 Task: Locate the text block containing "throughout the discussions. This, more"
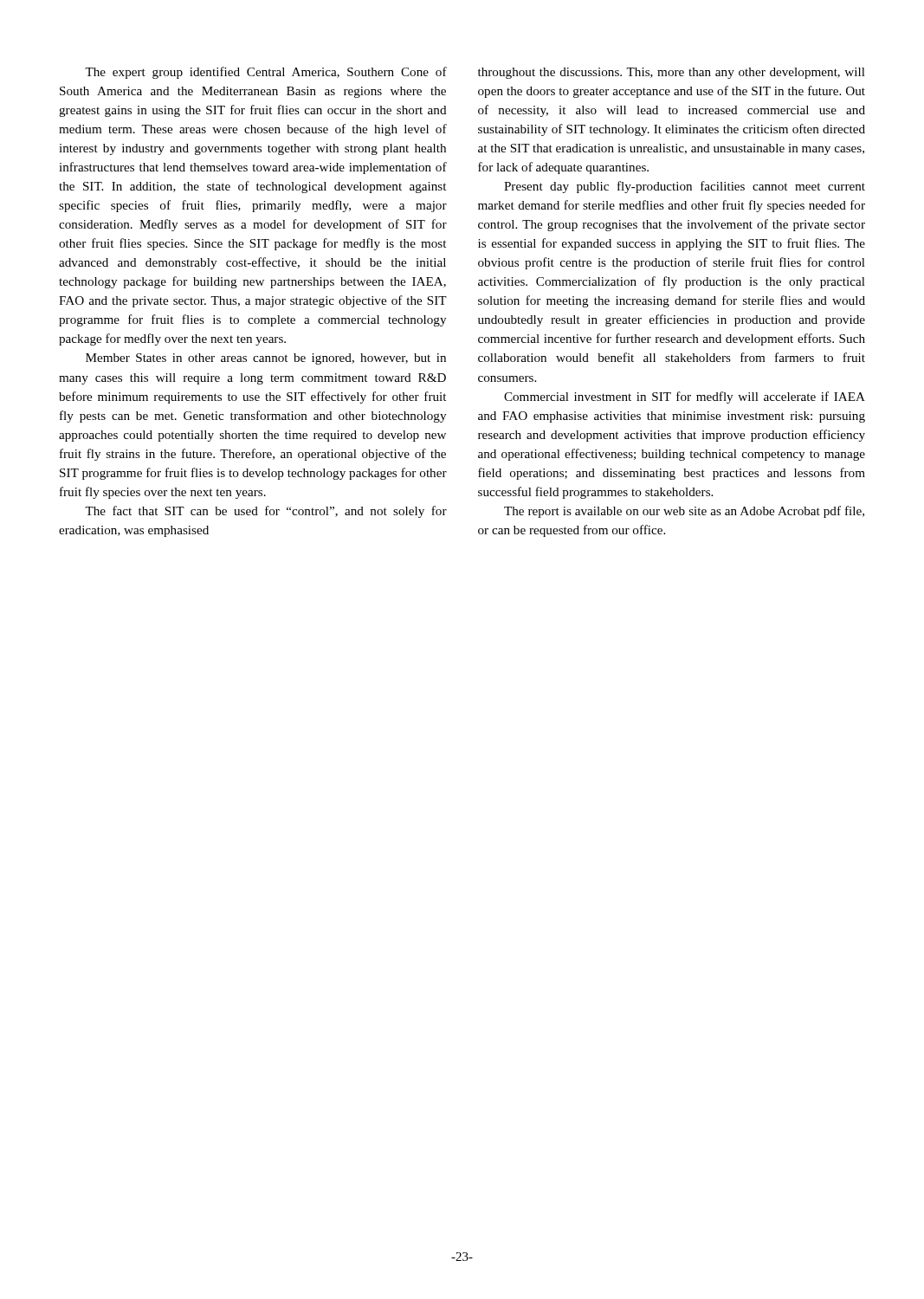pos(671,120)
